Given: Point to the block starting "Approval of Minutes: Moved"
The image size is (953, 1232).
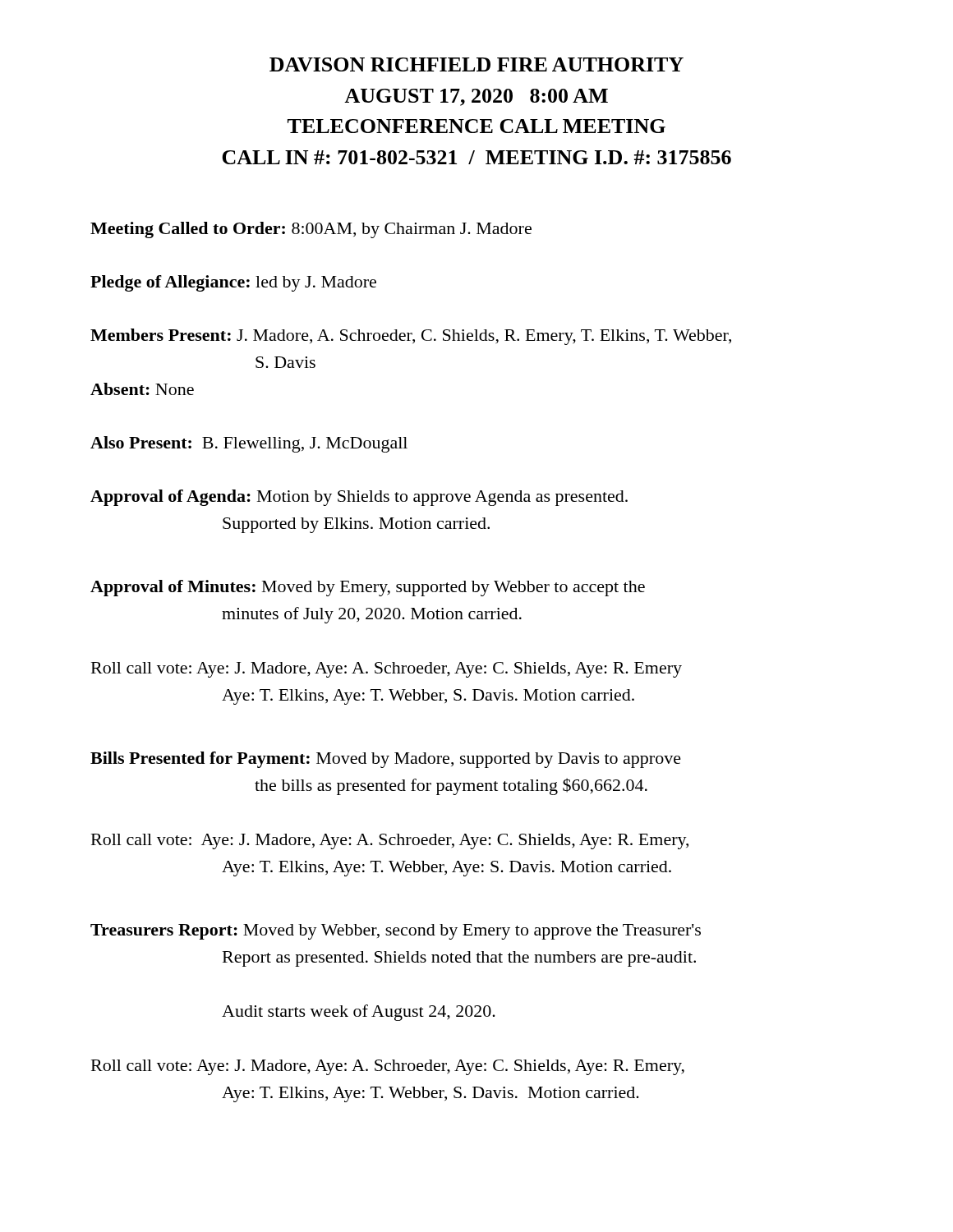Looking at the screenshot, I should point(368,588).
